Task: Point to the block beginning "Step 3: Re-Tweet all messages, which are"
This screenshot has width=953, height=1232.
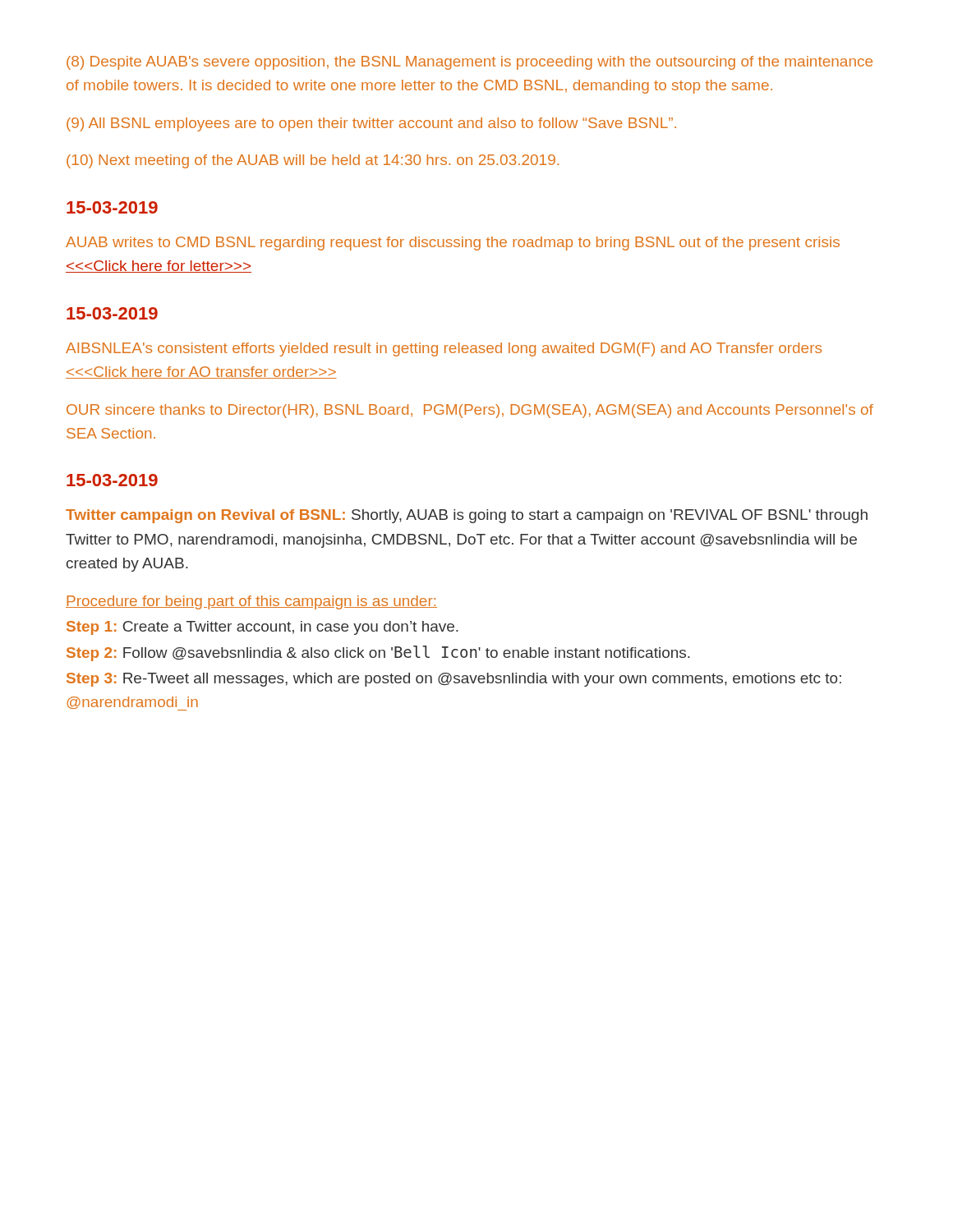Action: pos(454,690)
